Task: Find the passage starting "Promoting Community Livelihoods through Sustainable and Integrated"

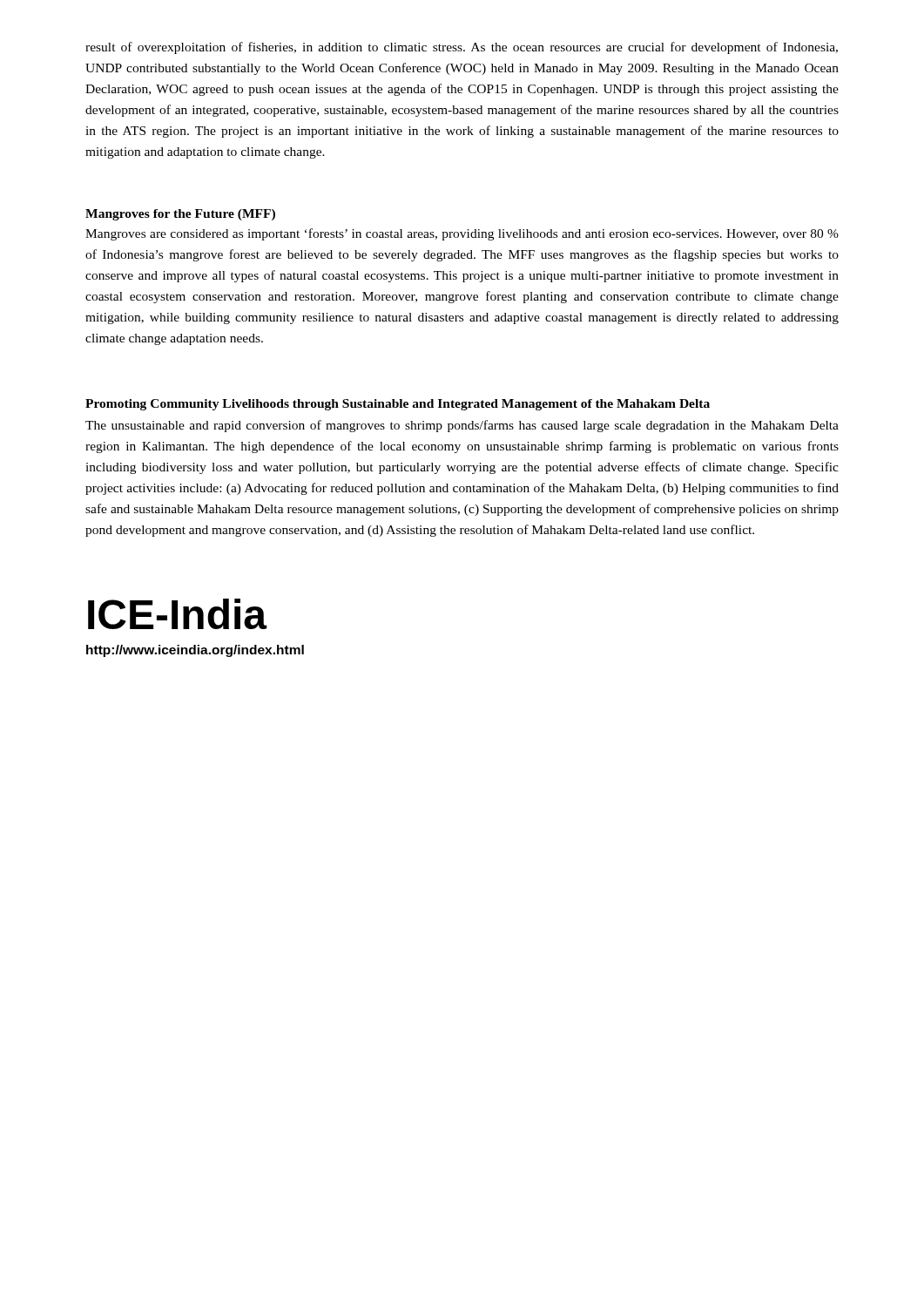Action: [398, 403]
